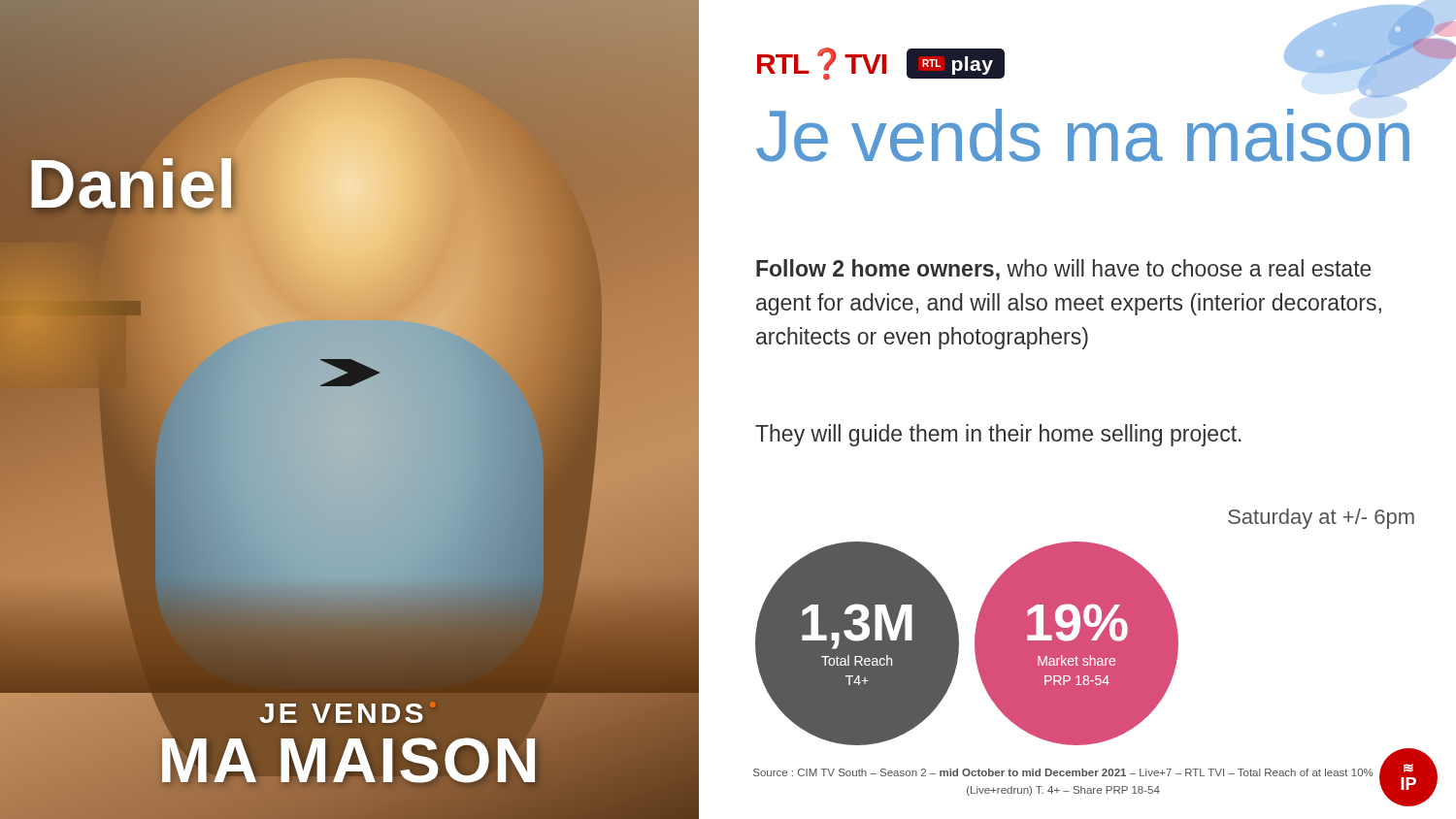
Task: Select the infographic
Action: pyautogui.click(x=1046, y=643)
